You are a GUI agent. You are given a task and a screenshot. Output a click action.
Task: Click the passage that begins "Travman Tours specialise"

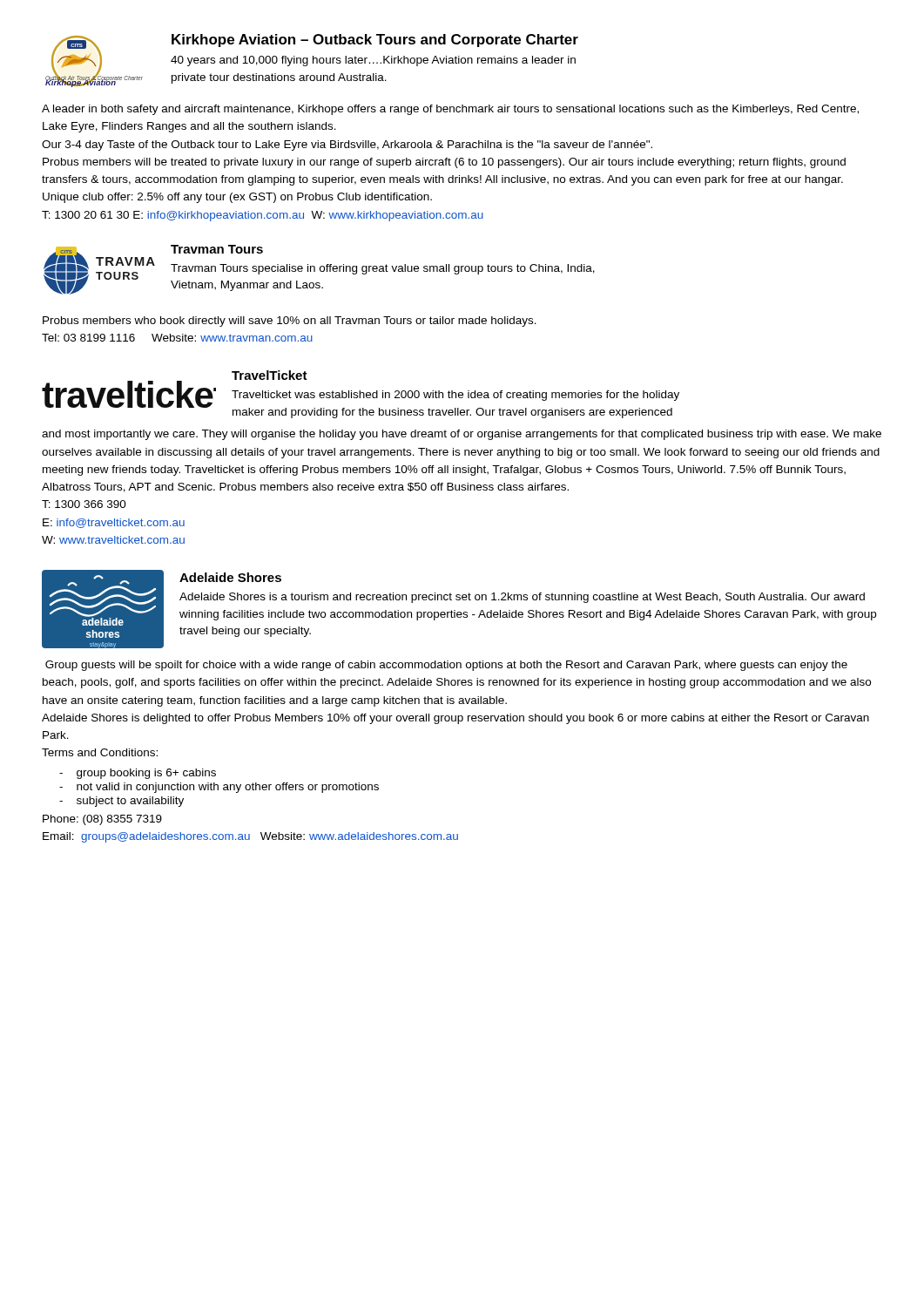coord(383,276)
